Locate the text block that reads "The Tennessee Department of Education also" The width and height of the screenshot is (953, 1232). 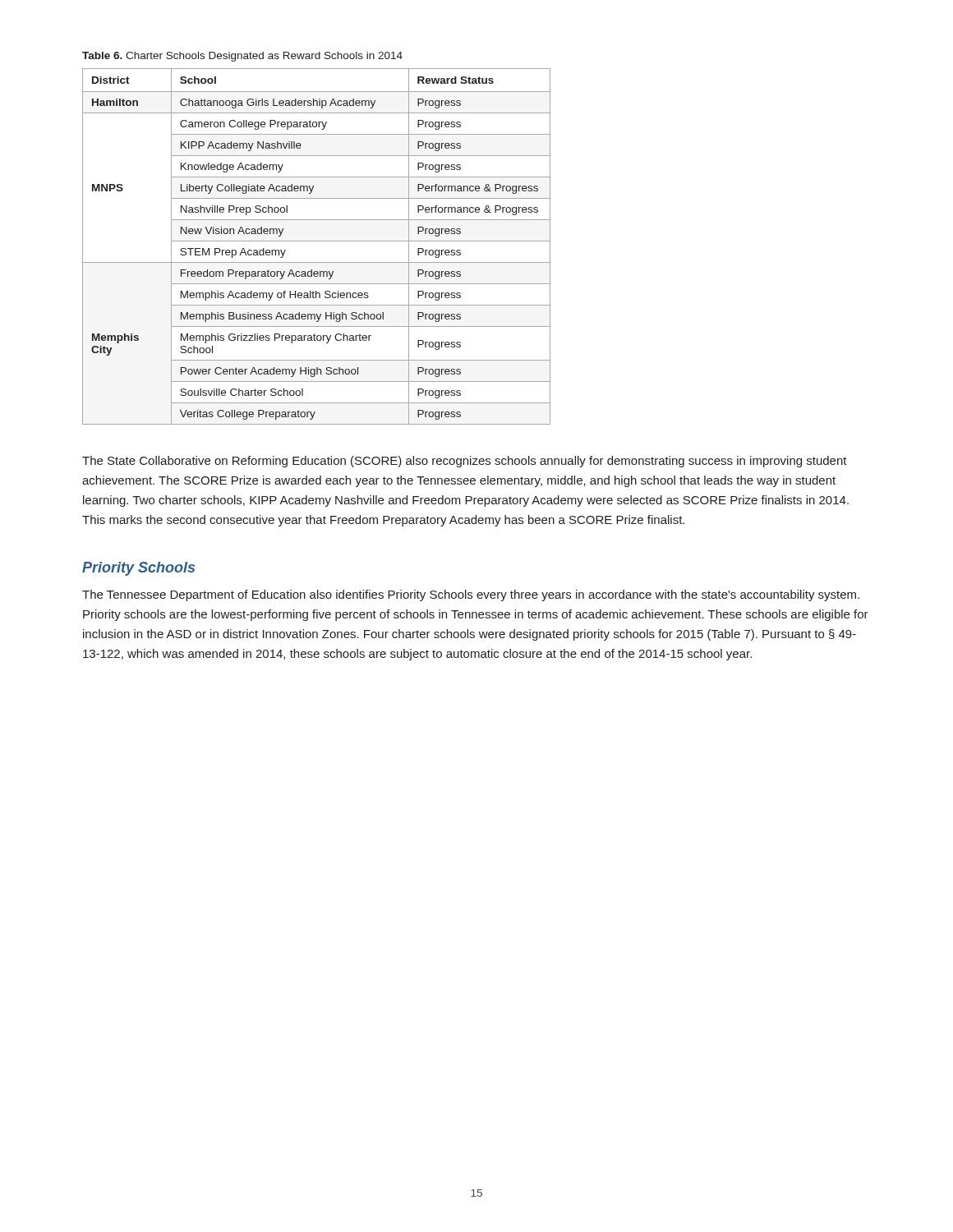(x=475, y=624)
